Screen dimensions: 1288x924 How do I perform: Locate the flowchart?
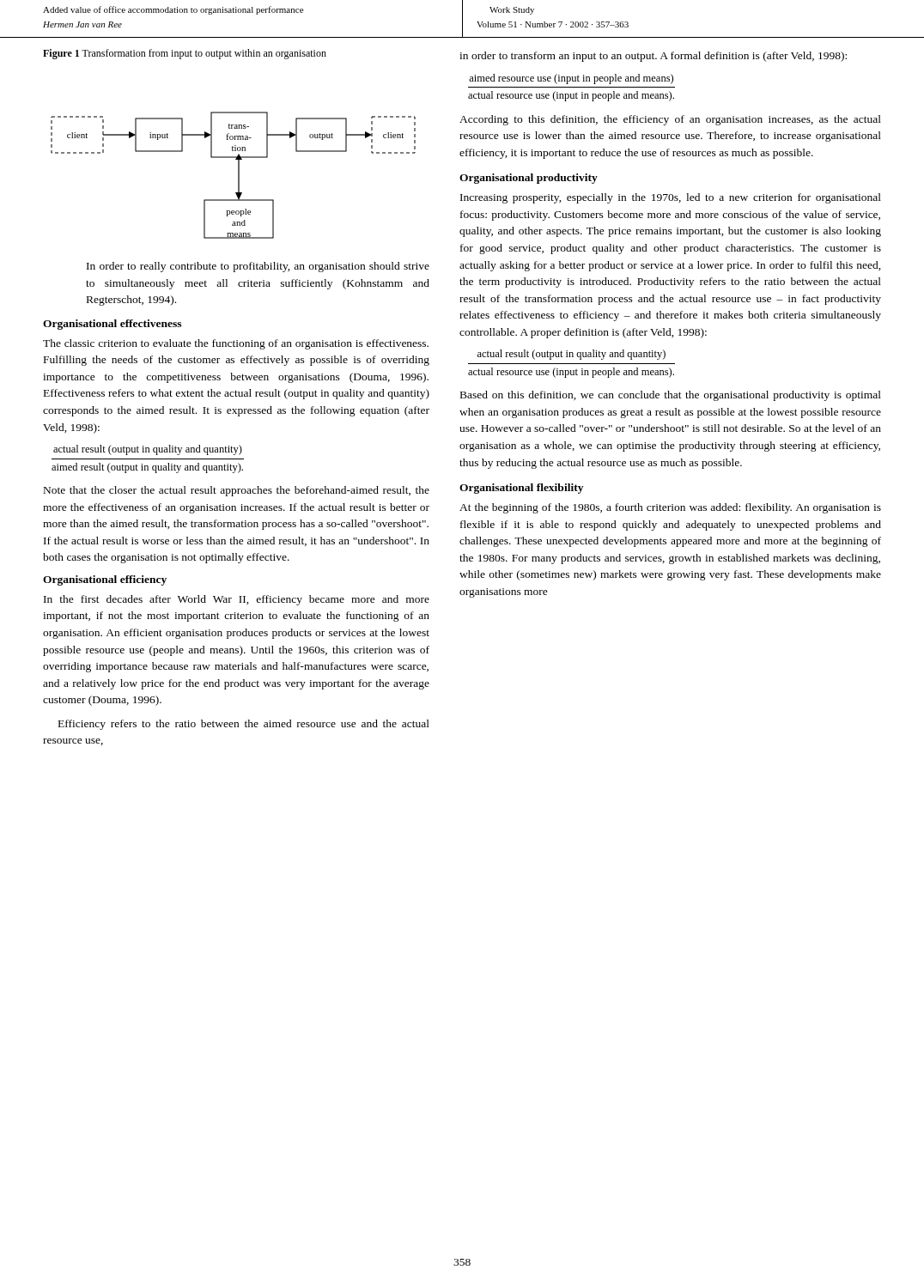coord(236,155)
